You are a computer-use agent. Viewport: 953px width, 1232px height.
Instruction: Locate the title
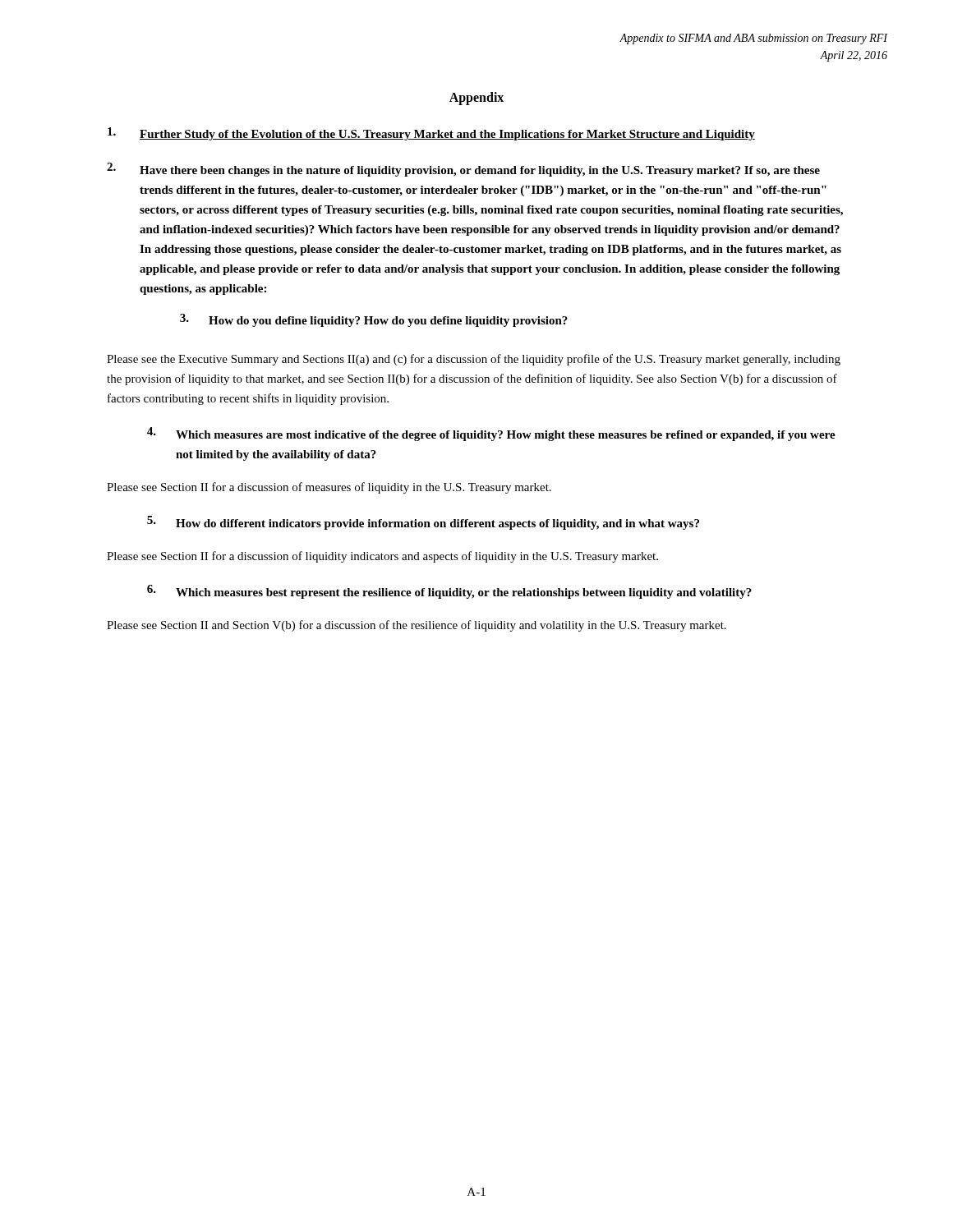pos(476,97)
